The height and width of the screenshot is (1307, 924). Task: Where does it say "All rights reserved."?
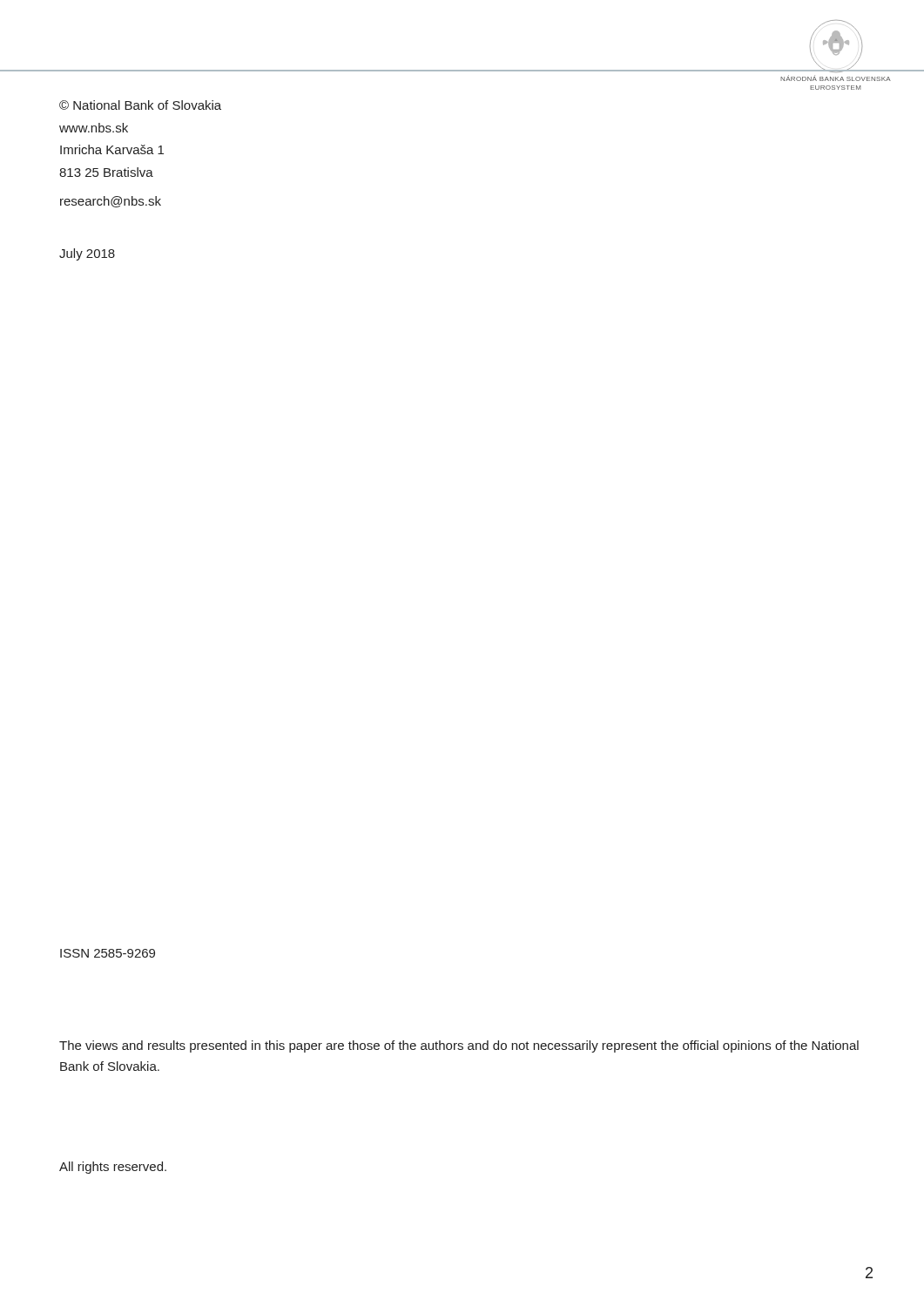[x=113, y=1166]
